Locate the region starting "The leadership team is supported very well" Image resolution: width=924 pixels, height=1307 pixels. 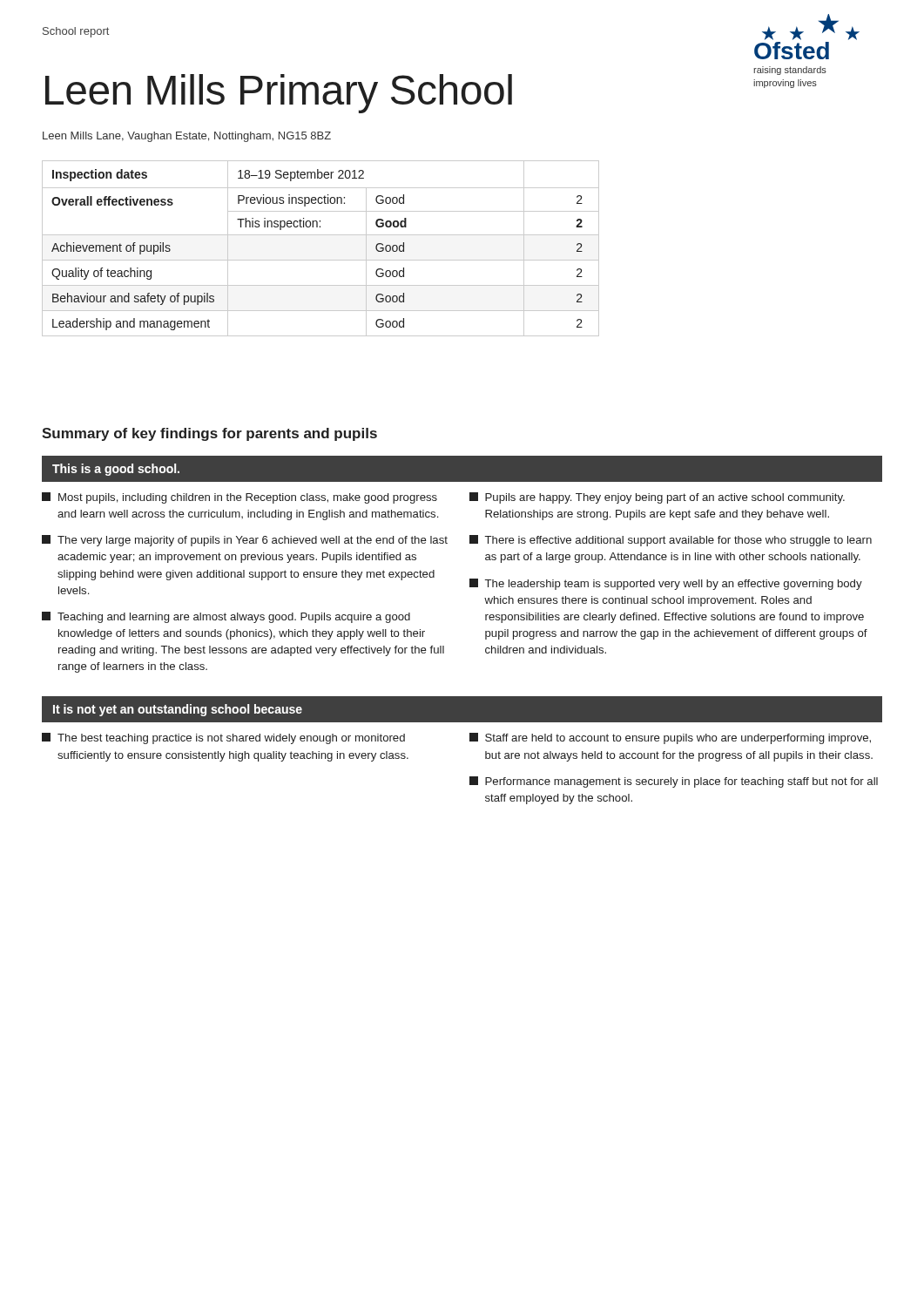(676, 616)
